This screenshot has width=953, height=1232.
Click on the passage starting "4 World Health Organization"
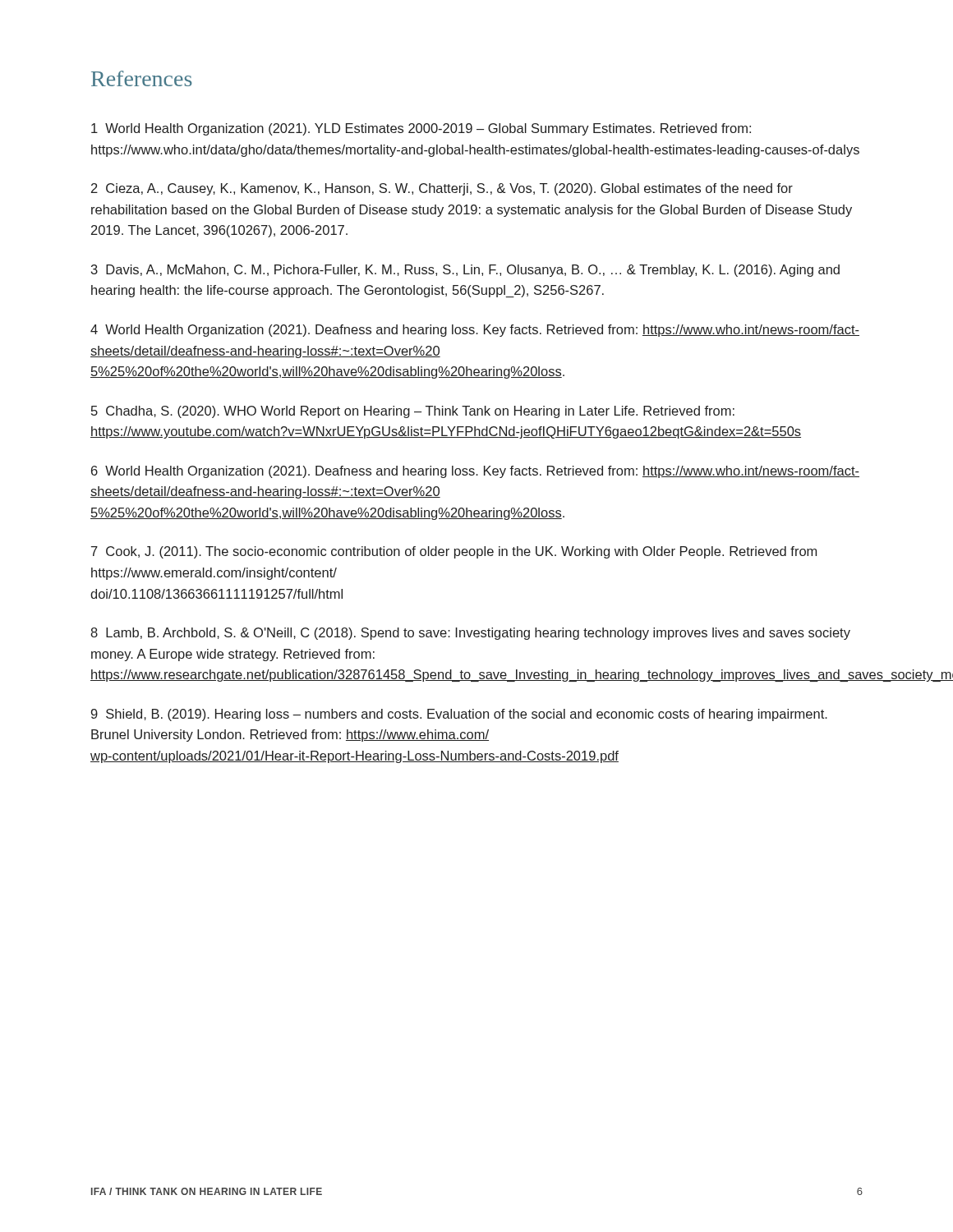pyautogui.click(x=475, y=331)
